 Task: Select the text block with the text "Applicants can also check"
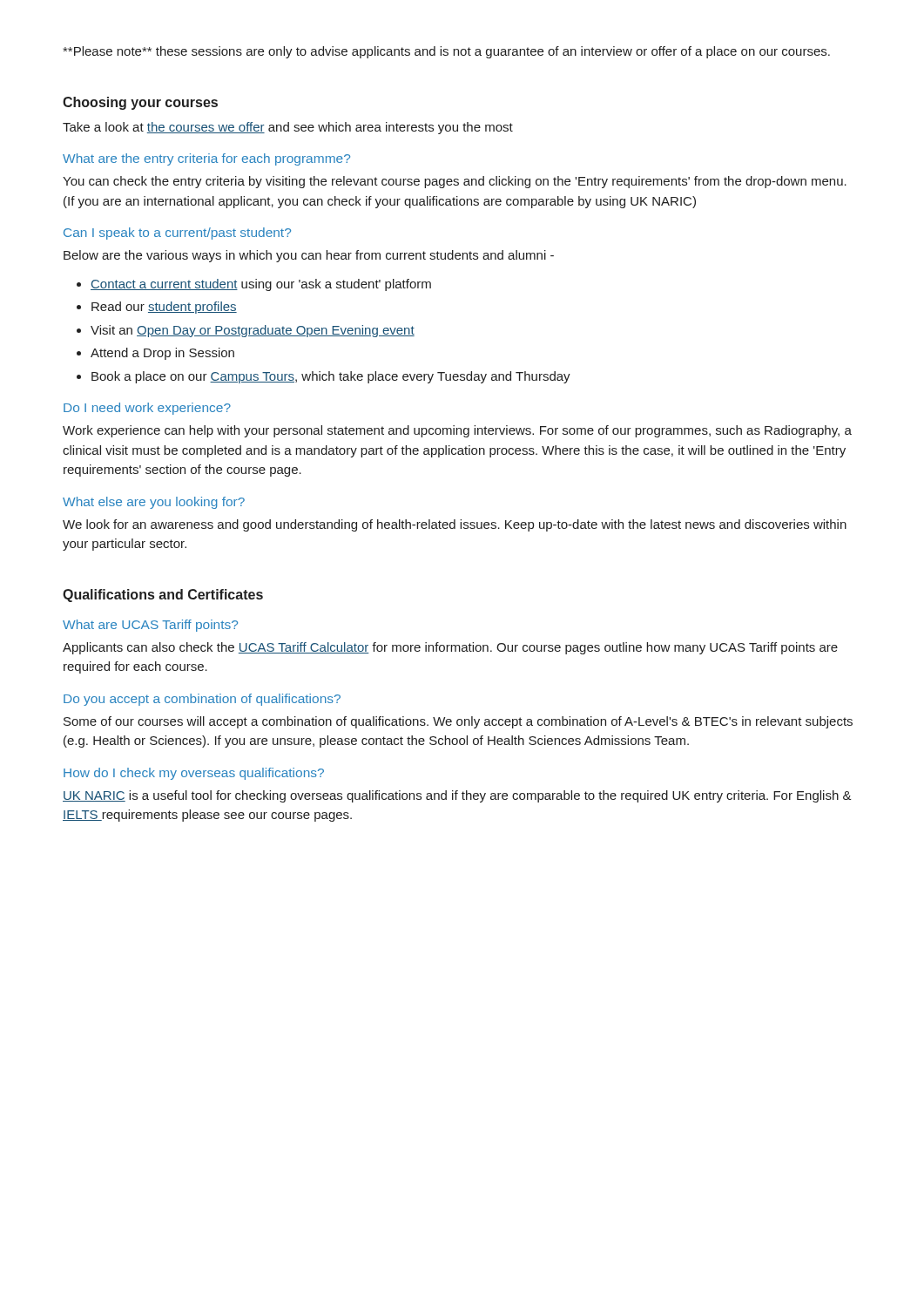tap(450, 656)
